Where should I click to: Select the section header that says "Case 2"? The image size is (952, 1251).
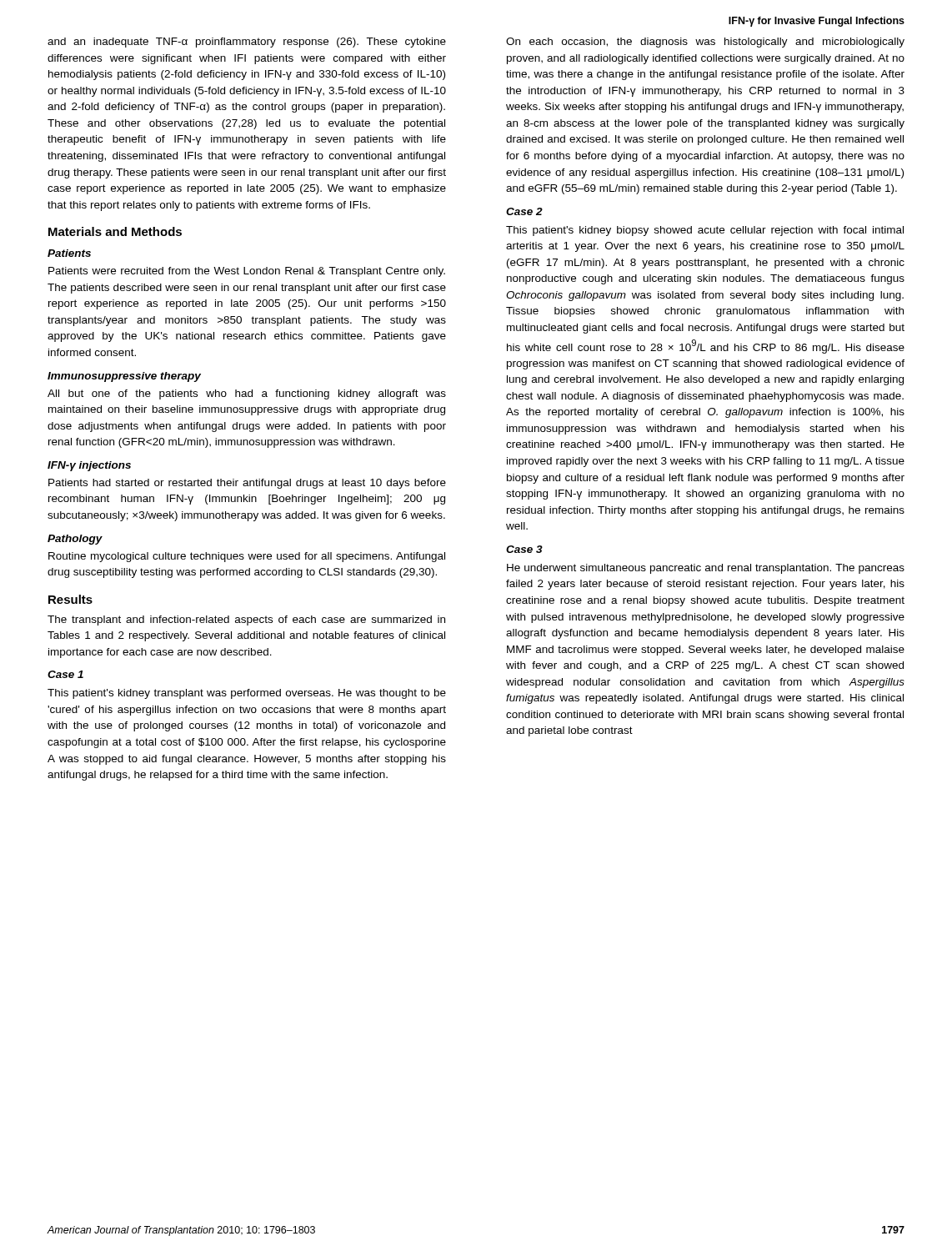pos(524,211)
